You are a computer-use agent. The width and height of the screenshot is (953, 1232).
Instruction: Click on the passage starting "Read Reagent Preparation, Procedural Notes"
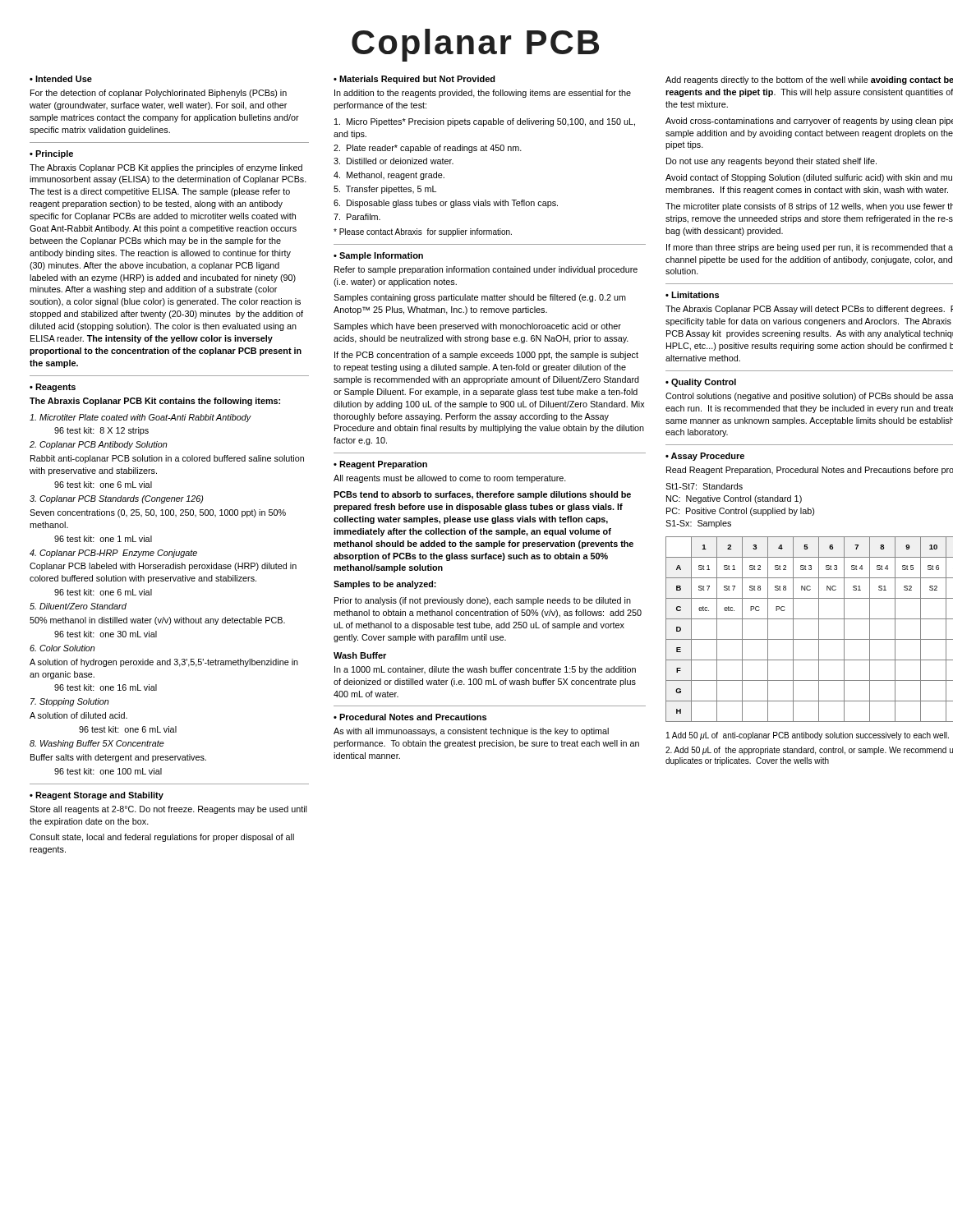pos(809,497)
